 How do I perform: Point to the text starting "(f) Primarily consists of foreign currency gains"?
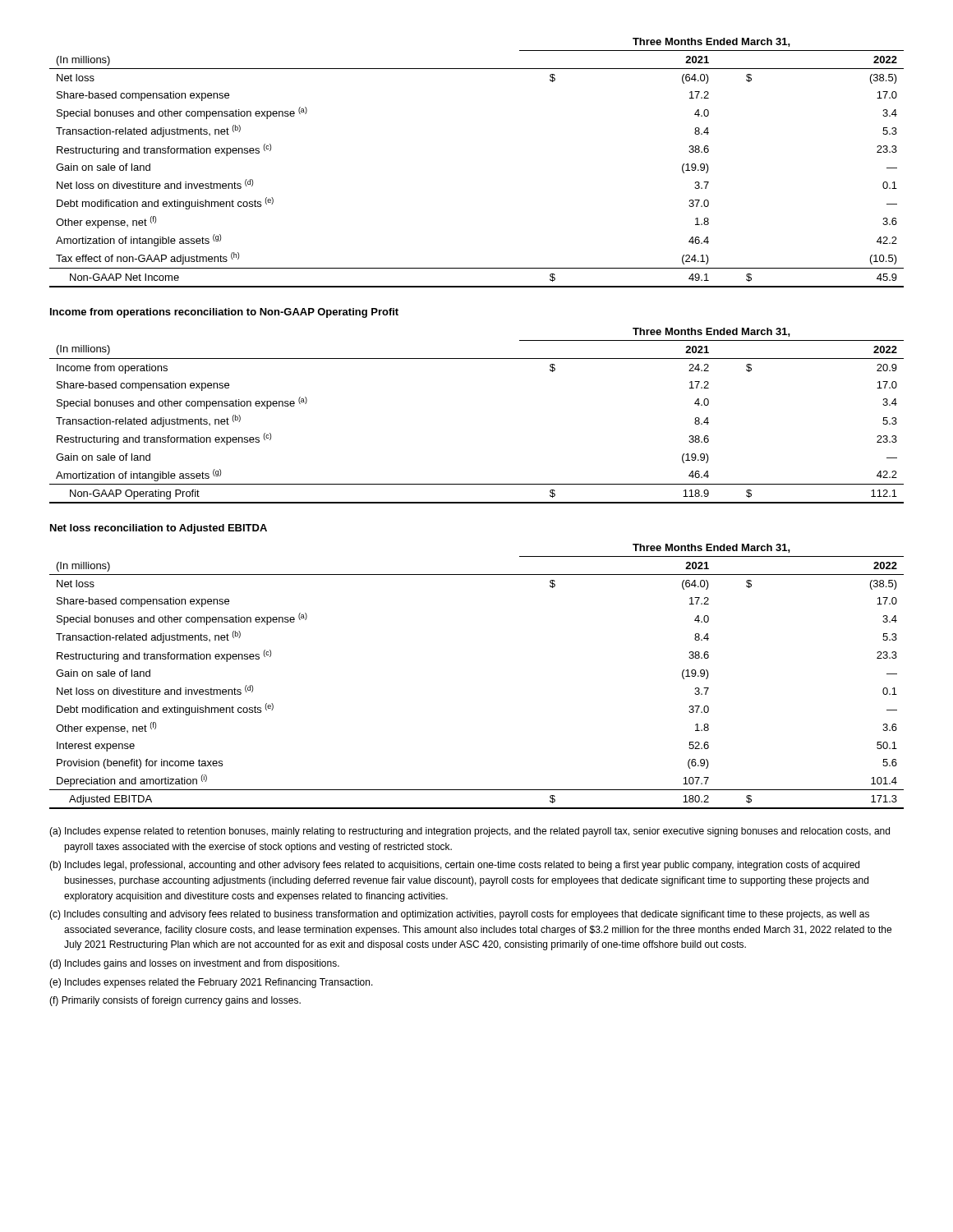click(175, 1001)
